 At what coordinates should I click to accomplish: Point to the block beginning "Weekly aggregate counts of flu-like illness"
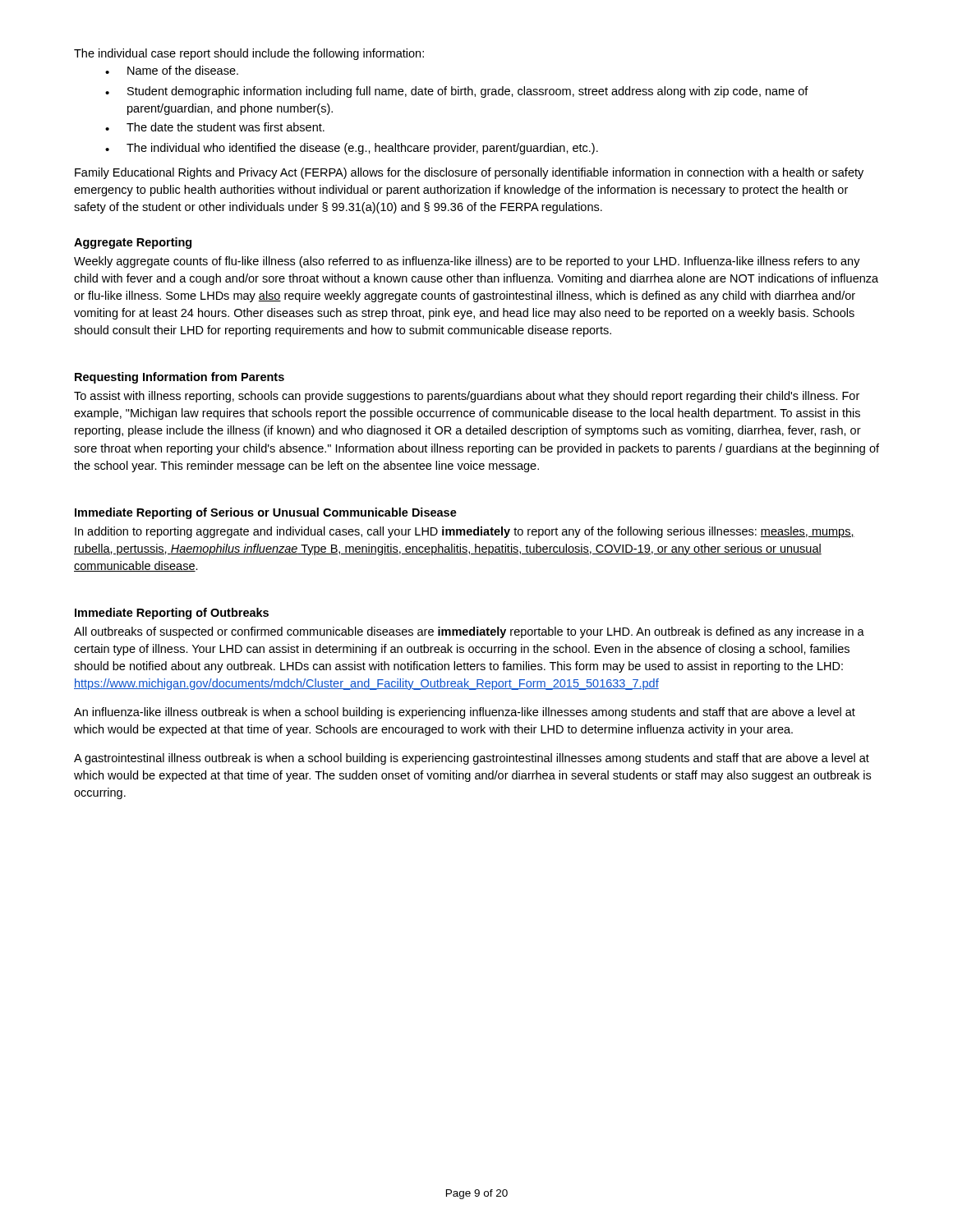[x=476, y=296]
